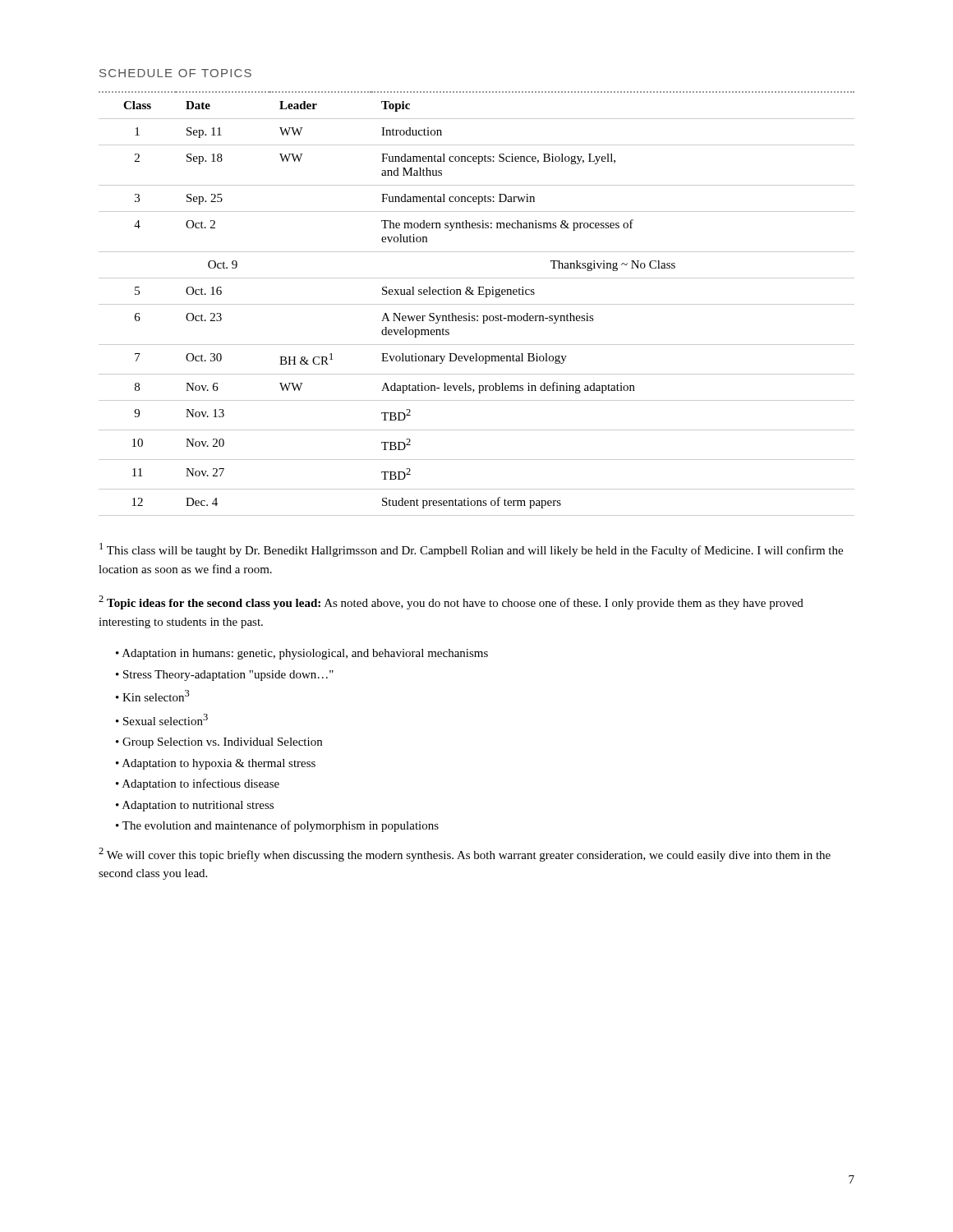Locate the text starting "• Adaptation to infectious disease"

click(197, 784)
